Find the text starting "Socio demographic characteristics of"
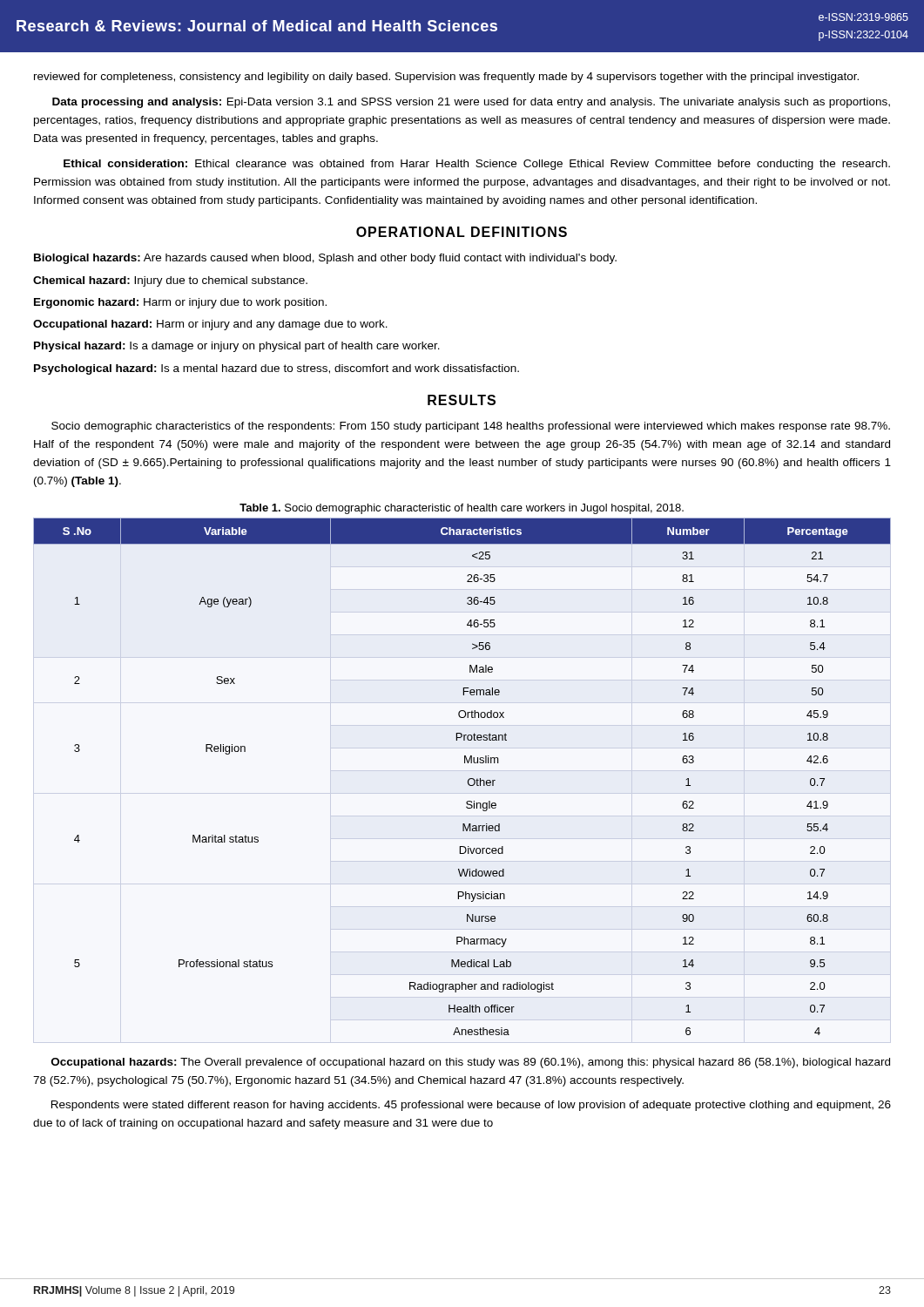Screen dimensions: 1307x924 [462, 453]
